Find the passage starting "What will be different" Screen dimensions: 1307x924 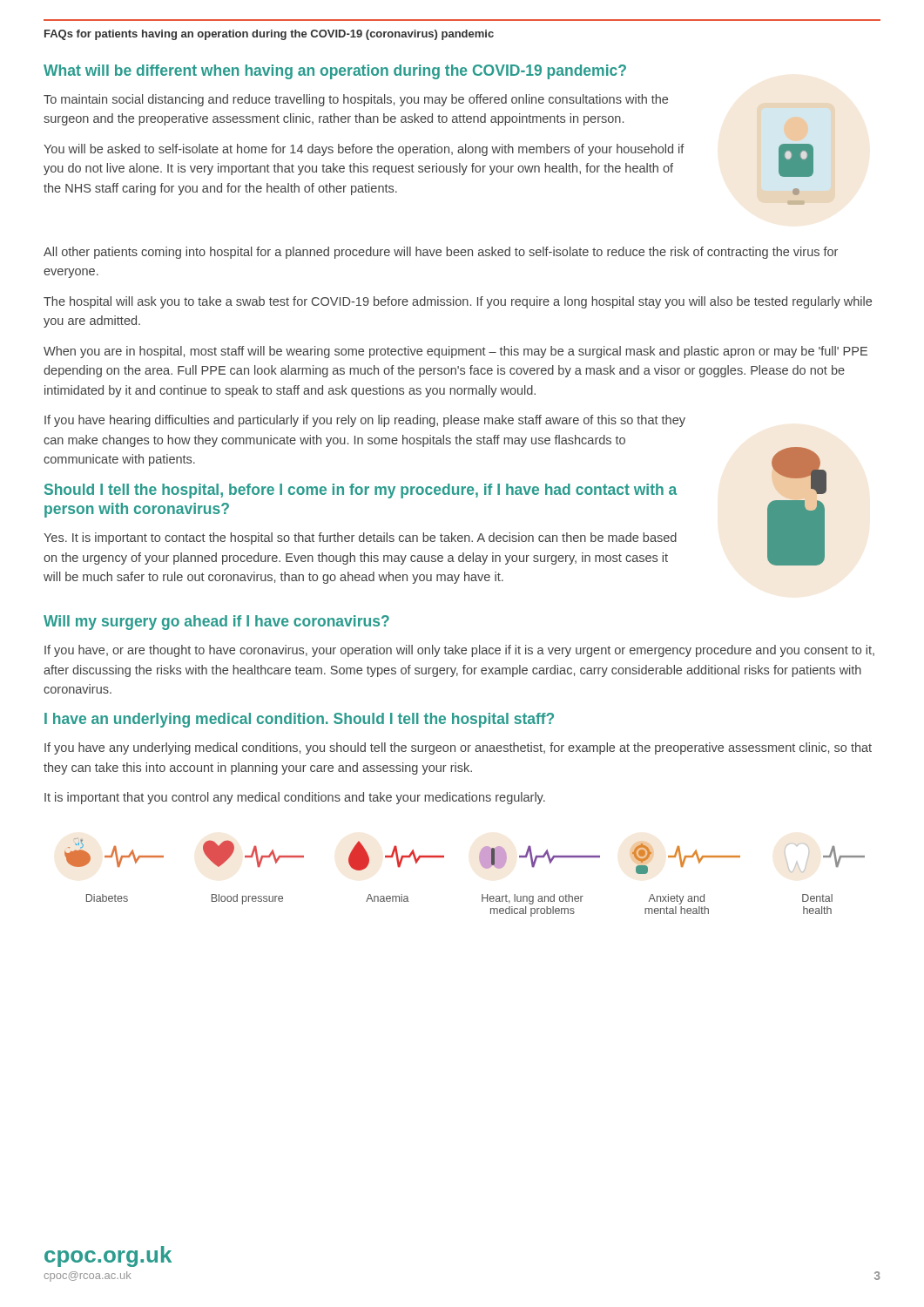(x=335, y=71)
